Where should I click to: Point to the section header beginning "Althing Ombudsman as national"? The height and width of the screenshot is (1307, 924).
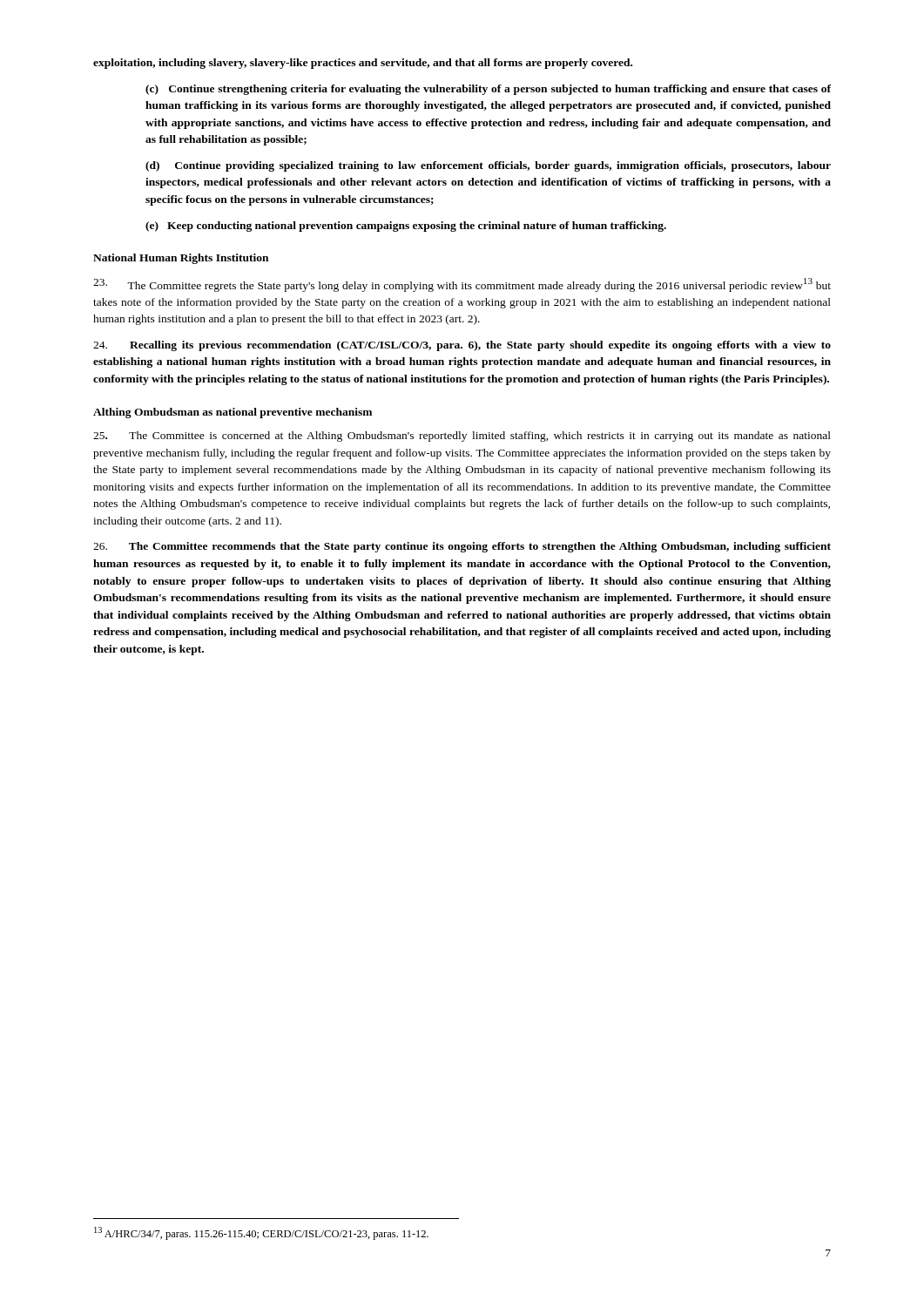[x=233, y=413]
